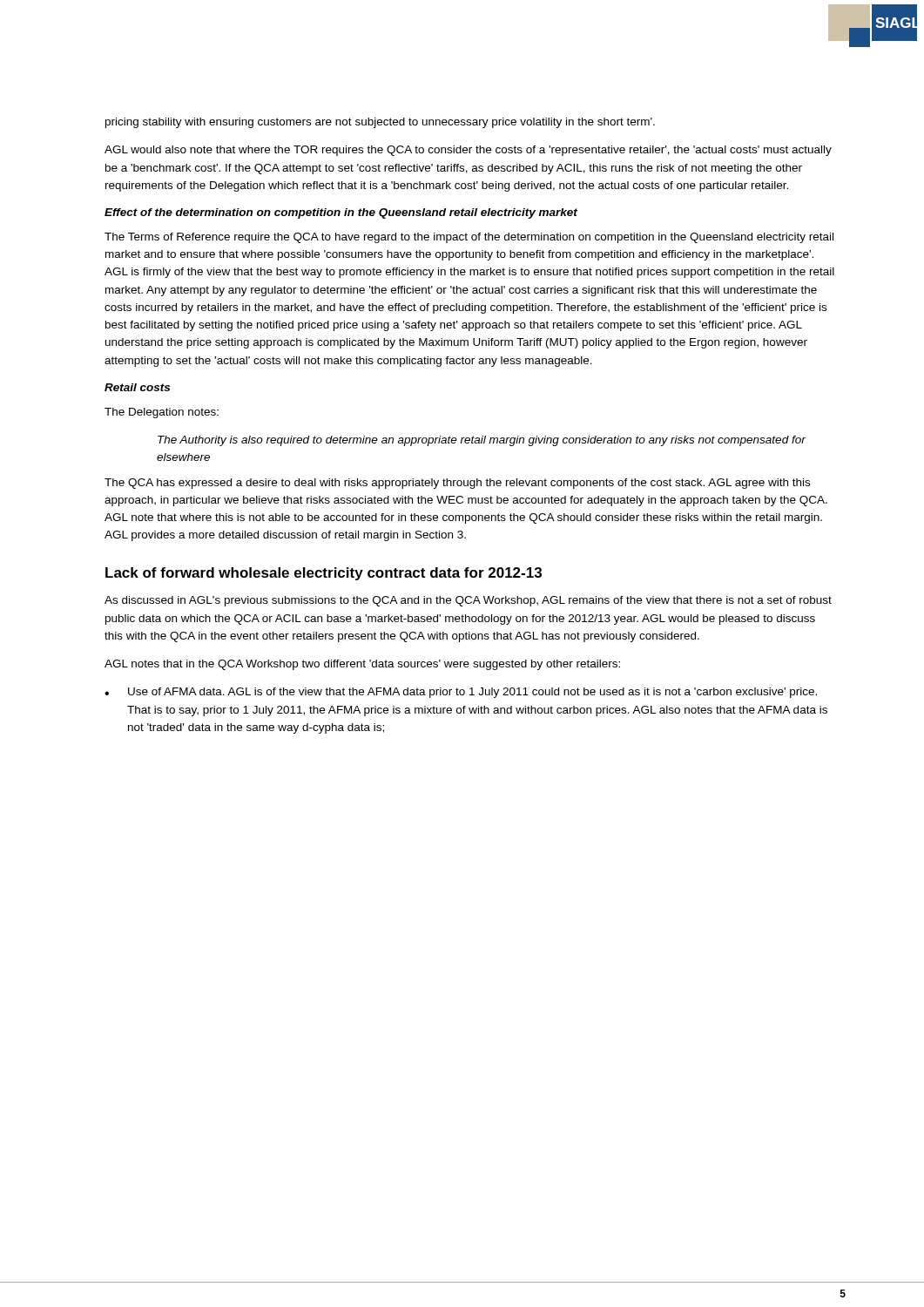Where is the passage that starts "AGL would also note that where"?
The width and height of the screenshot is (924, 1307).
coord(468,167)
